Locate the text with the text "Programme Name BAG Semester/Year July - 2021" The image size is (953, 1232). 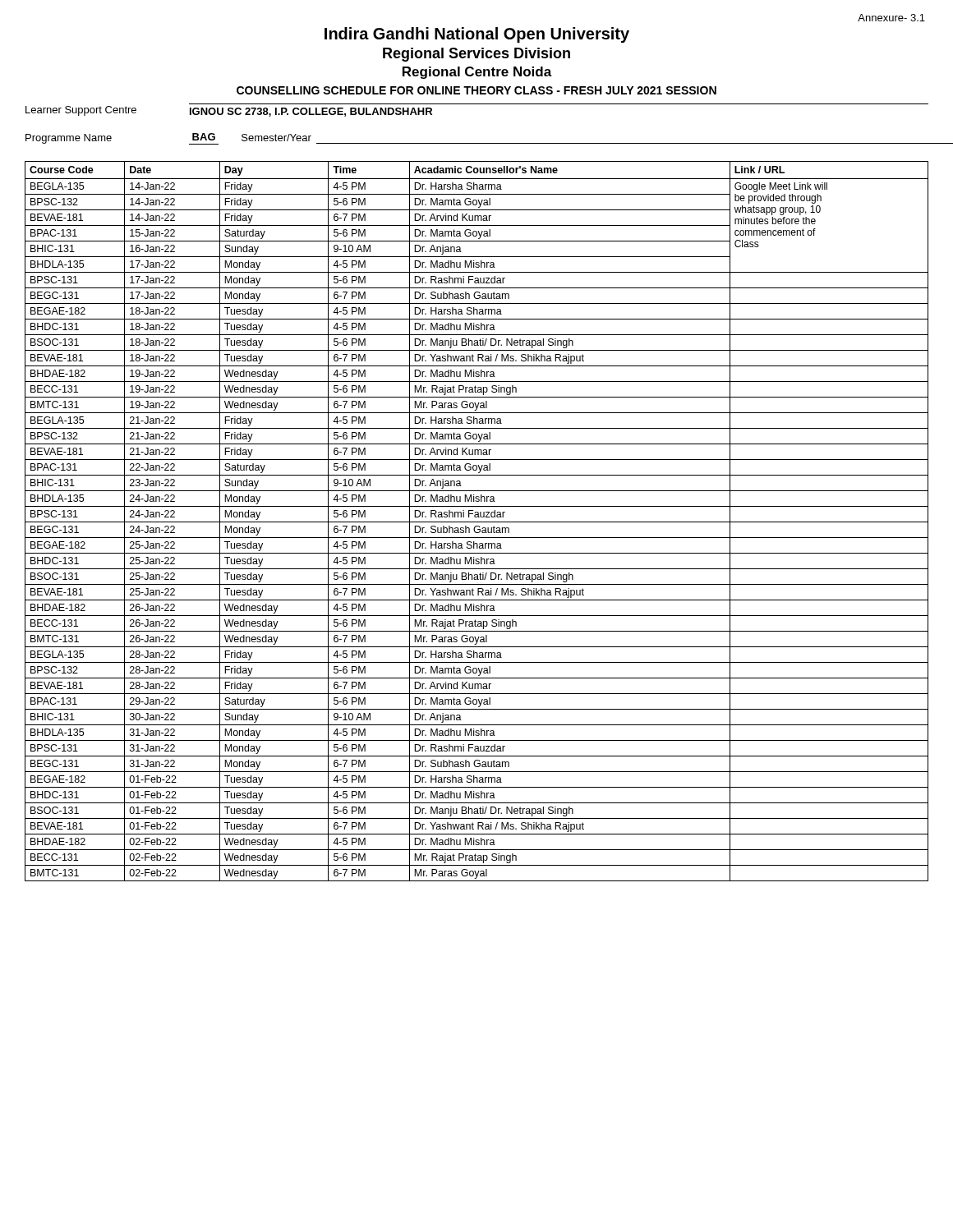point(476,137)
